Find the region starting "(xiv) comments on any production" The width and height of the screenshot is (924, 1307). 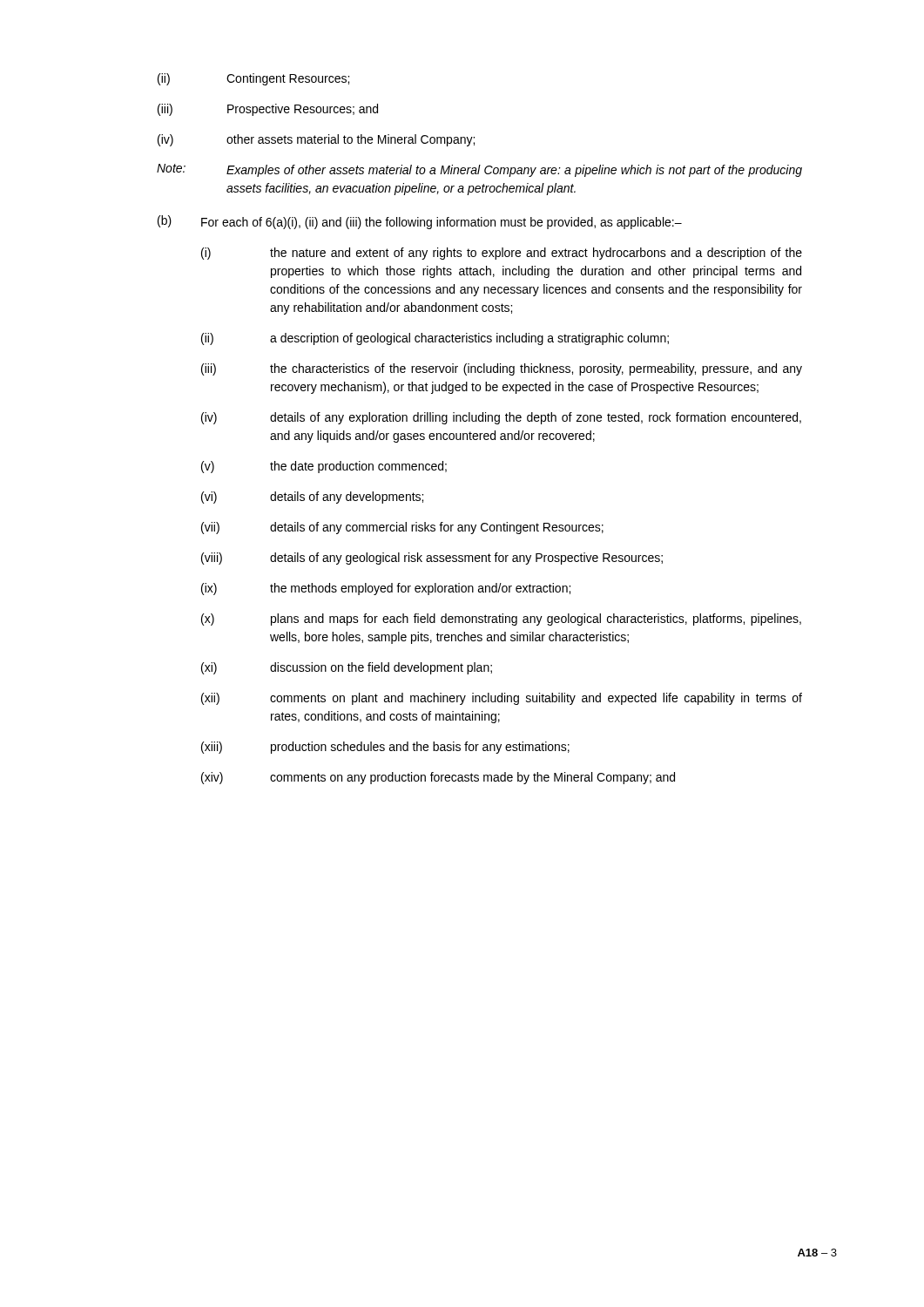click(x=501, y=778)
